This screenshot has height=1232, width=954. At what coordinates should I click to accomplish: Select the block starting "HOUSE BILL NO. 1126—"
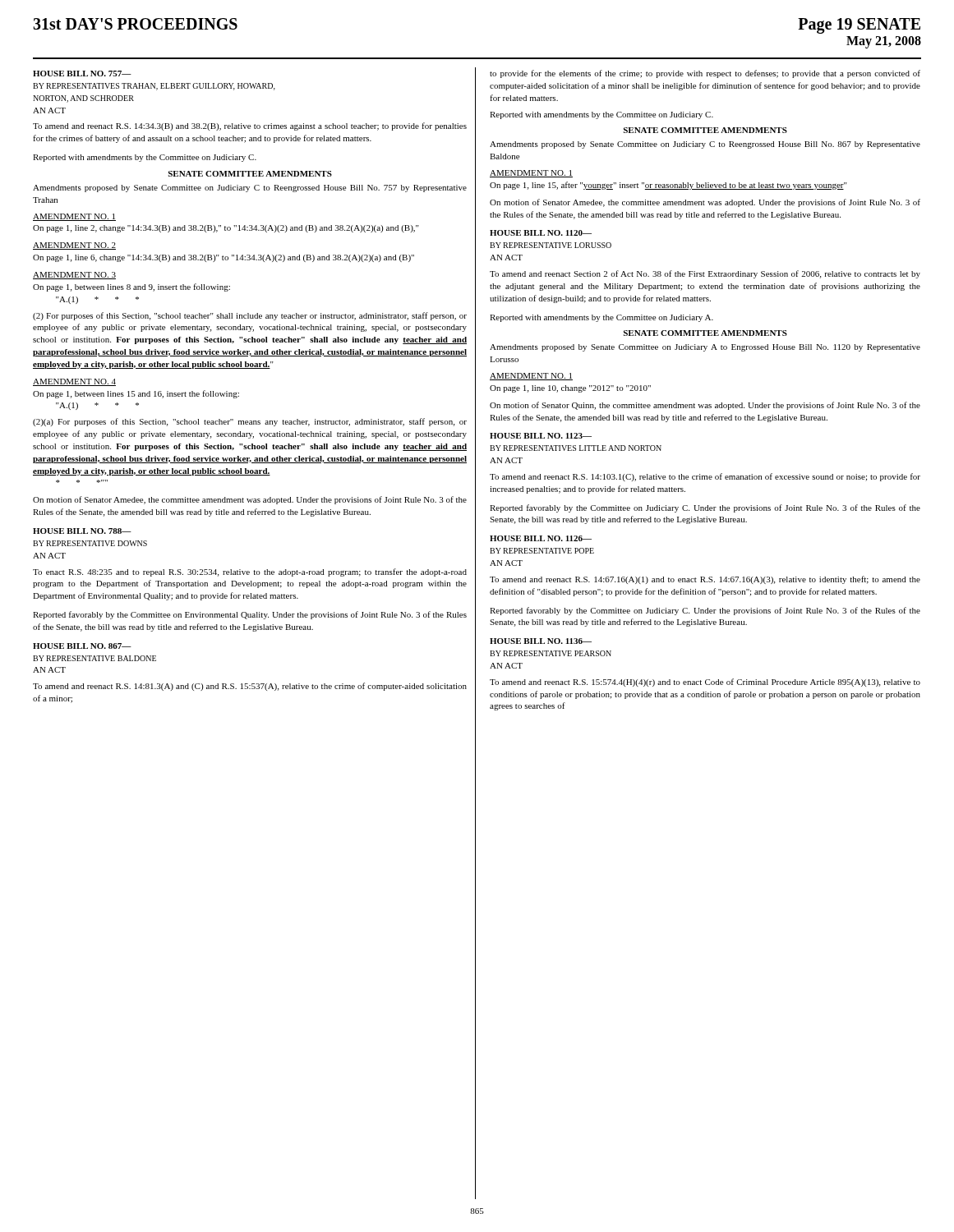pos(705,565)
